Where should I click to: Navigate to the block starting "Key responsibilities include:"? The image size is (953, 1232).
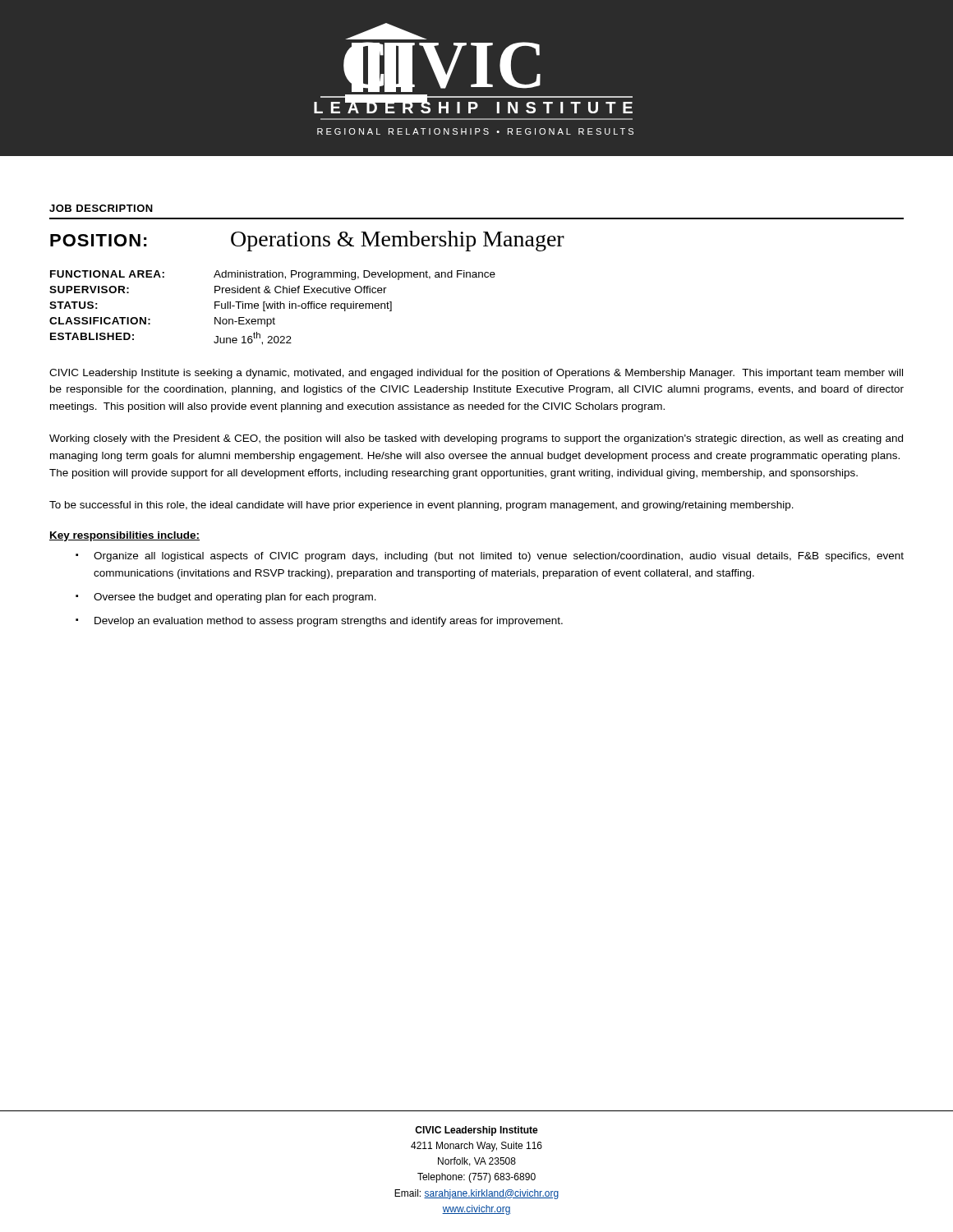point(124,535)
